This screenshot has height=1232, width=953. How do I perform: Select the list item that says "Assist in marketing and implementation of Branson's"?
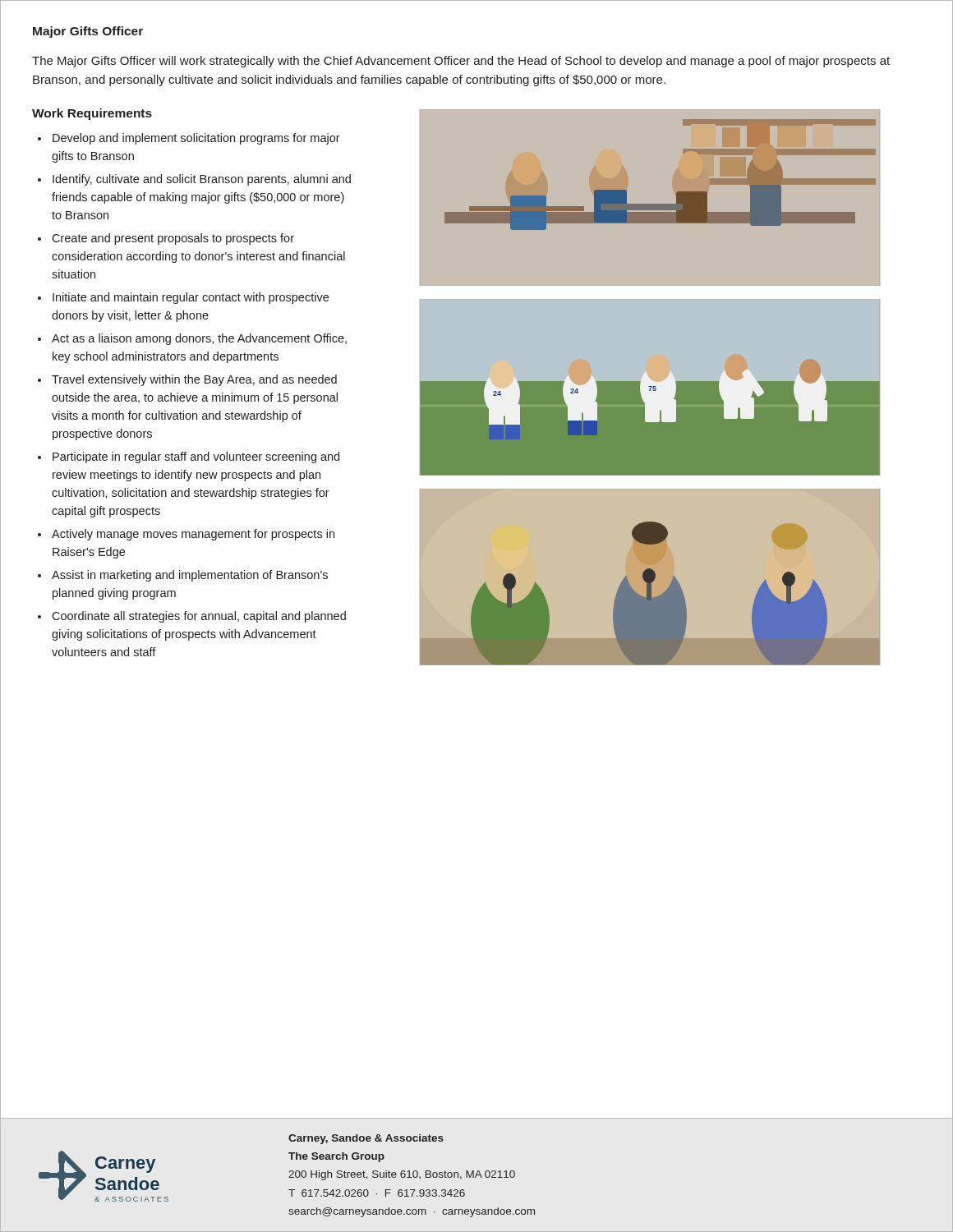pyautogui.click(x=201, y=584)
